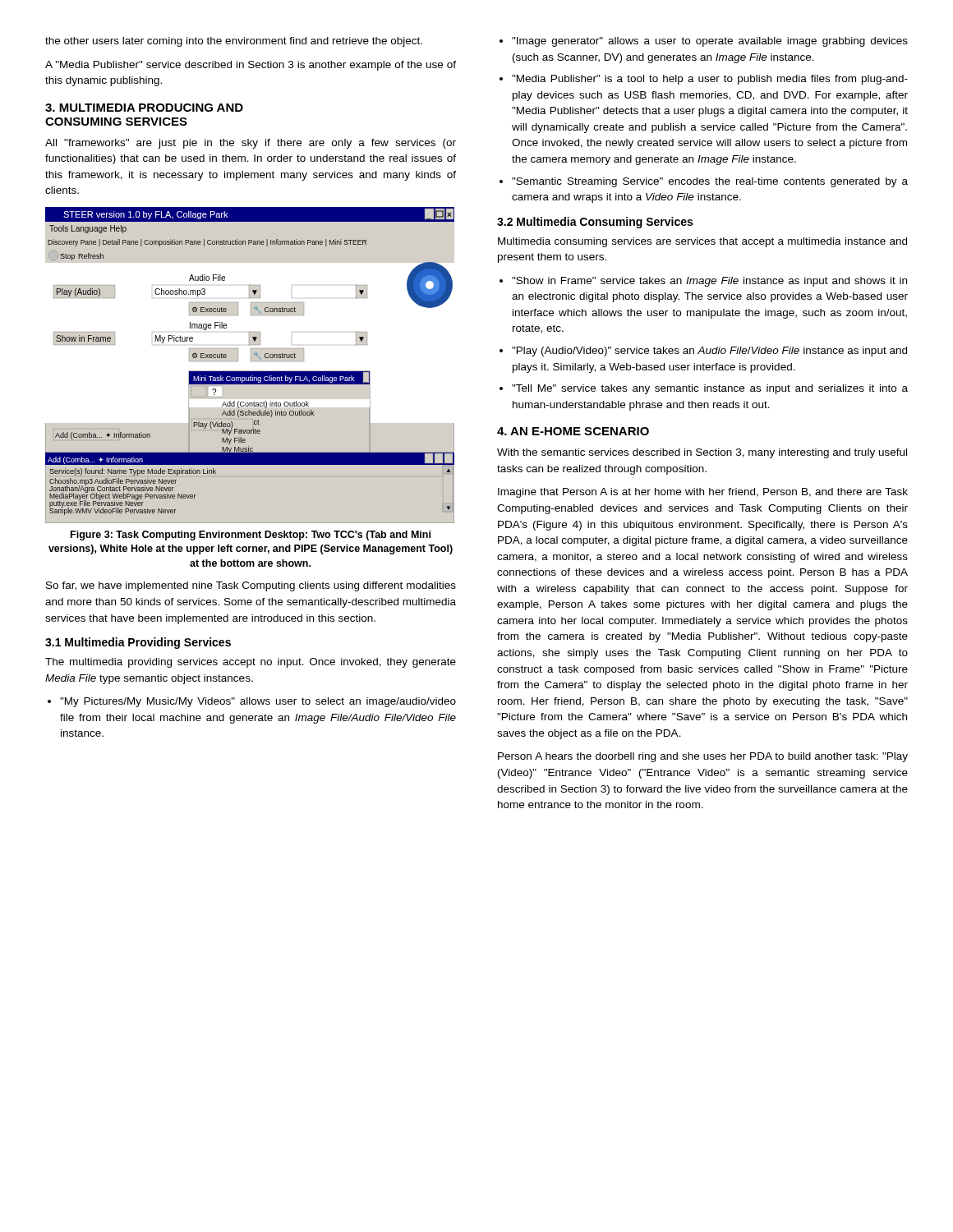This screenshot has height=1232, width=953.
Task: Where does it say "3.2 Multimedia Consuming Services"?
Action: [x=702, y=221]
